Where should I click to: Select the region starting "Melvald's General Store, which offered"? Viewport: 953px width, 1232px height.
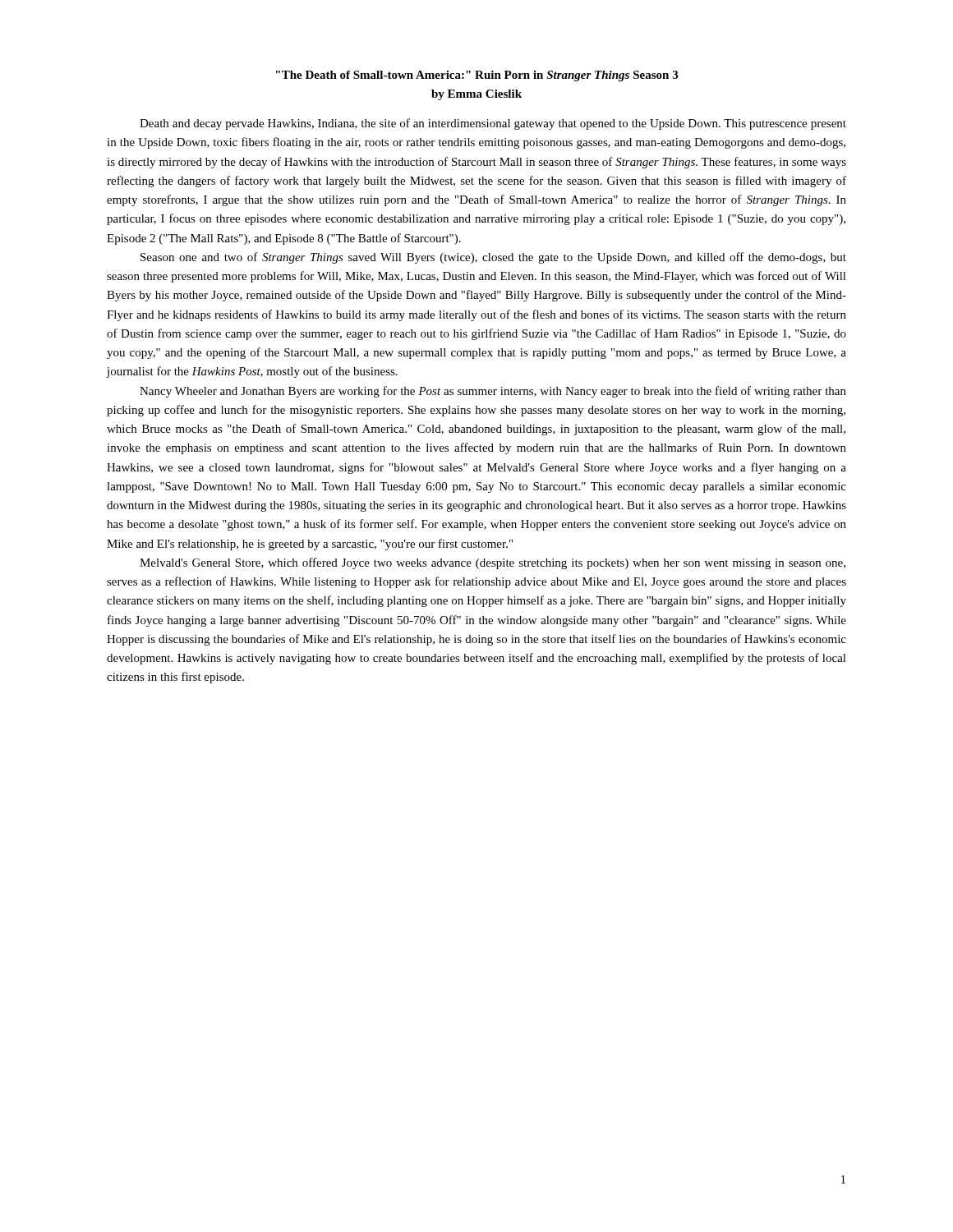pos(476,620)
